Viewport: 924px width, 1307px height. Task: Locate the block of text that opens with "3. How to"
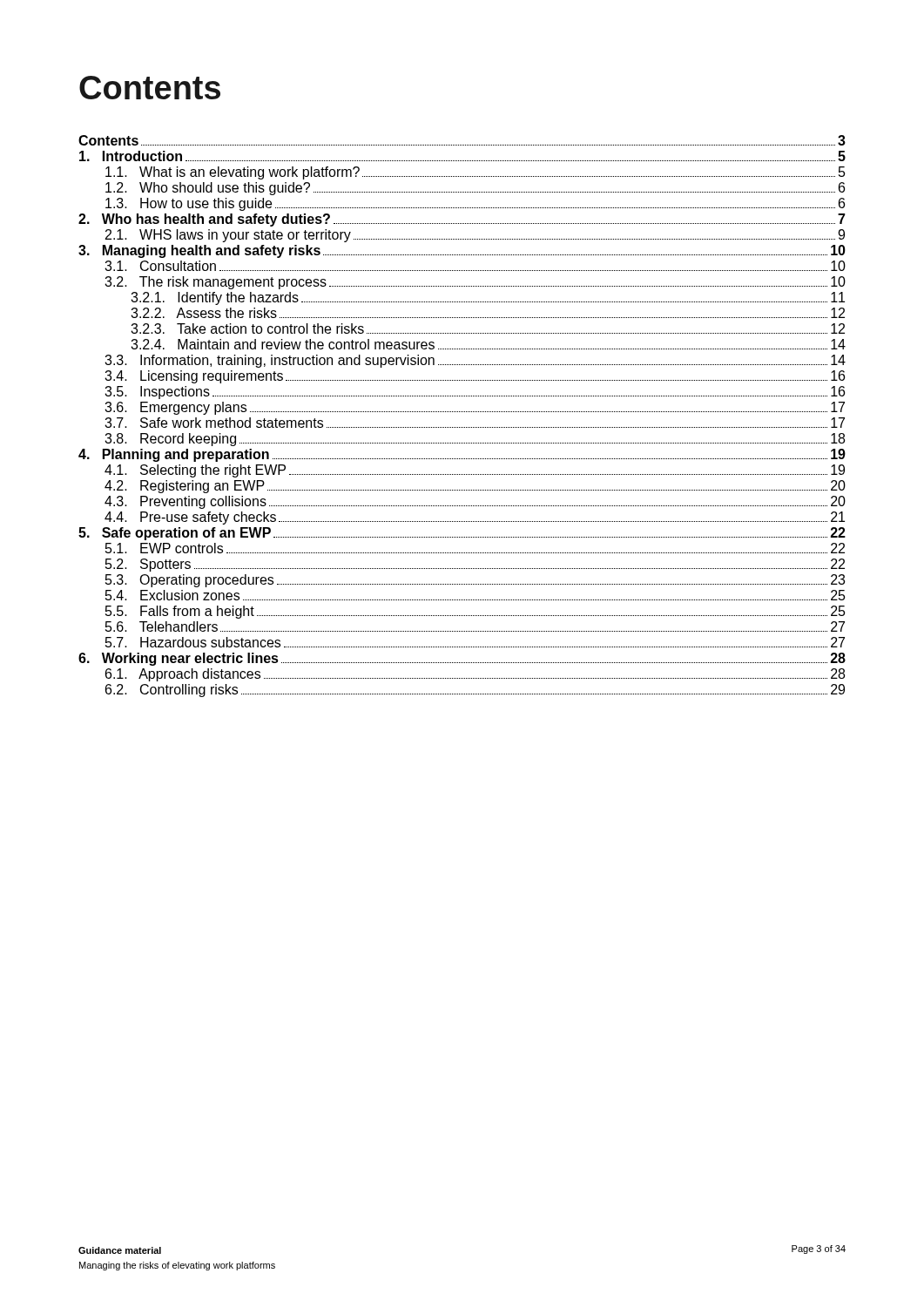475,204
